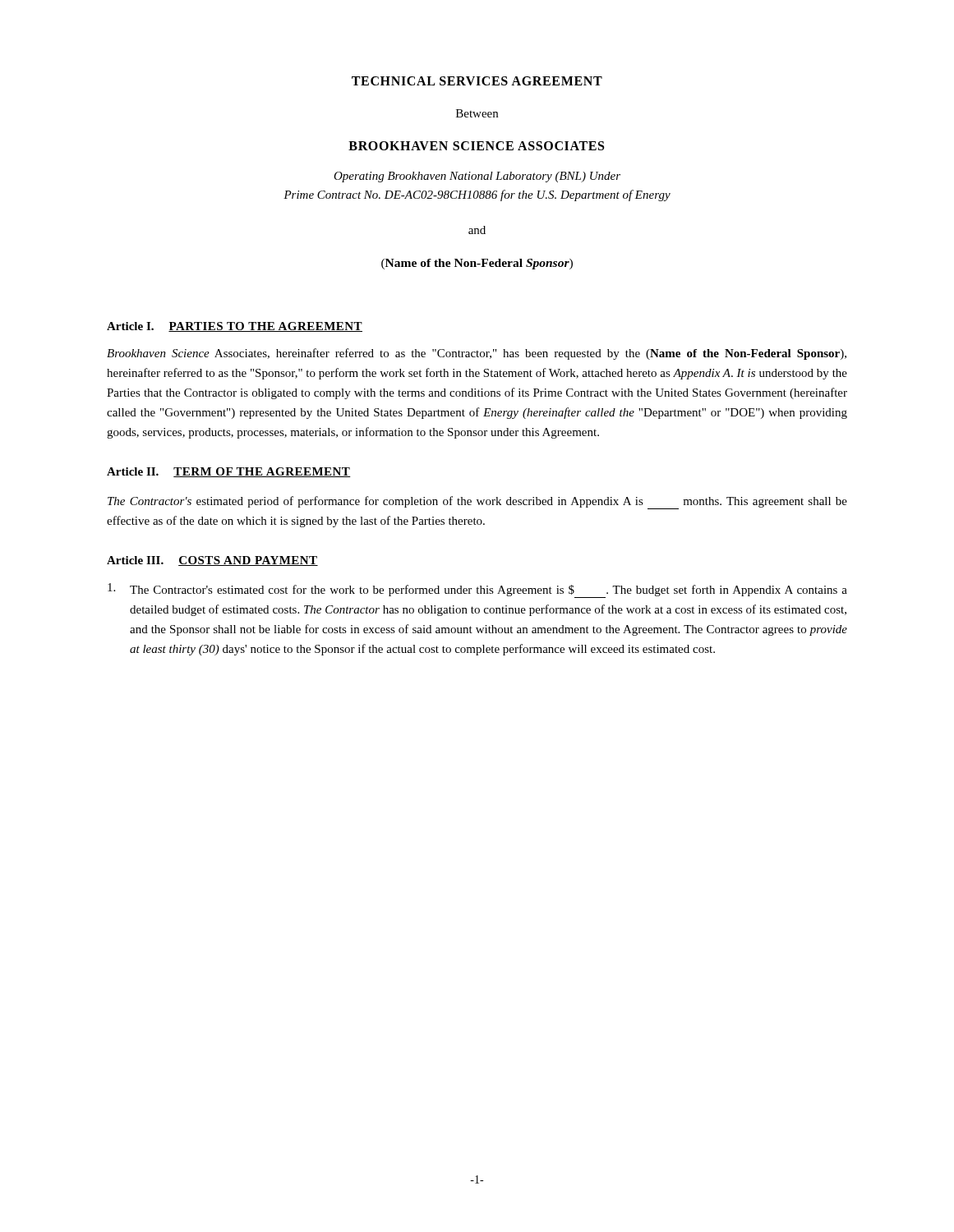Image resolution: width=954 pixels, height=1232 pixels.
Task: Point to "Article III. COSTS AND PAYMENT"
Action: click(x=212, y=560)
